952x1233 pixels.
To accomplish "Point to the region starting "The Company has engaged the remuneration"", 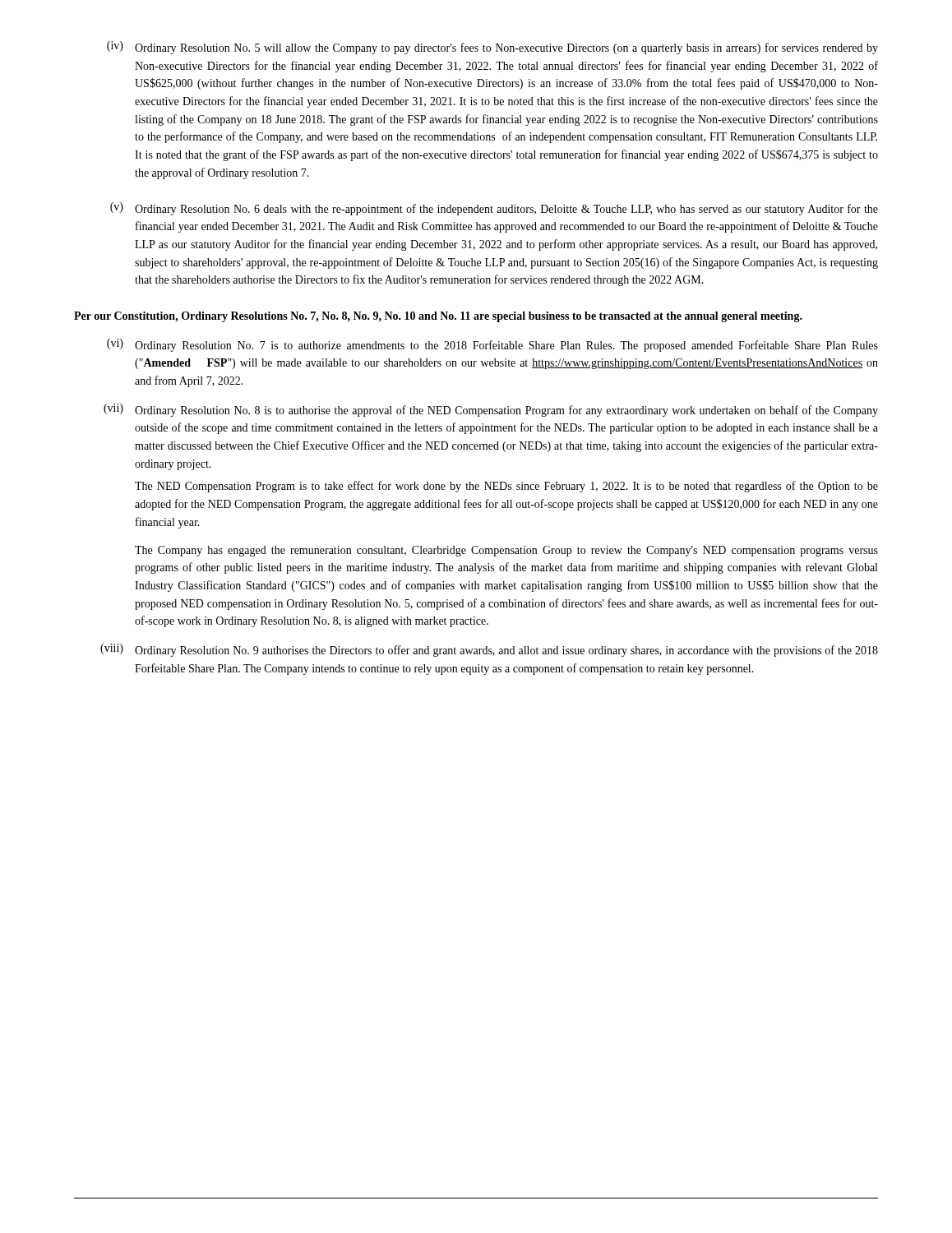I will (506, 586).
